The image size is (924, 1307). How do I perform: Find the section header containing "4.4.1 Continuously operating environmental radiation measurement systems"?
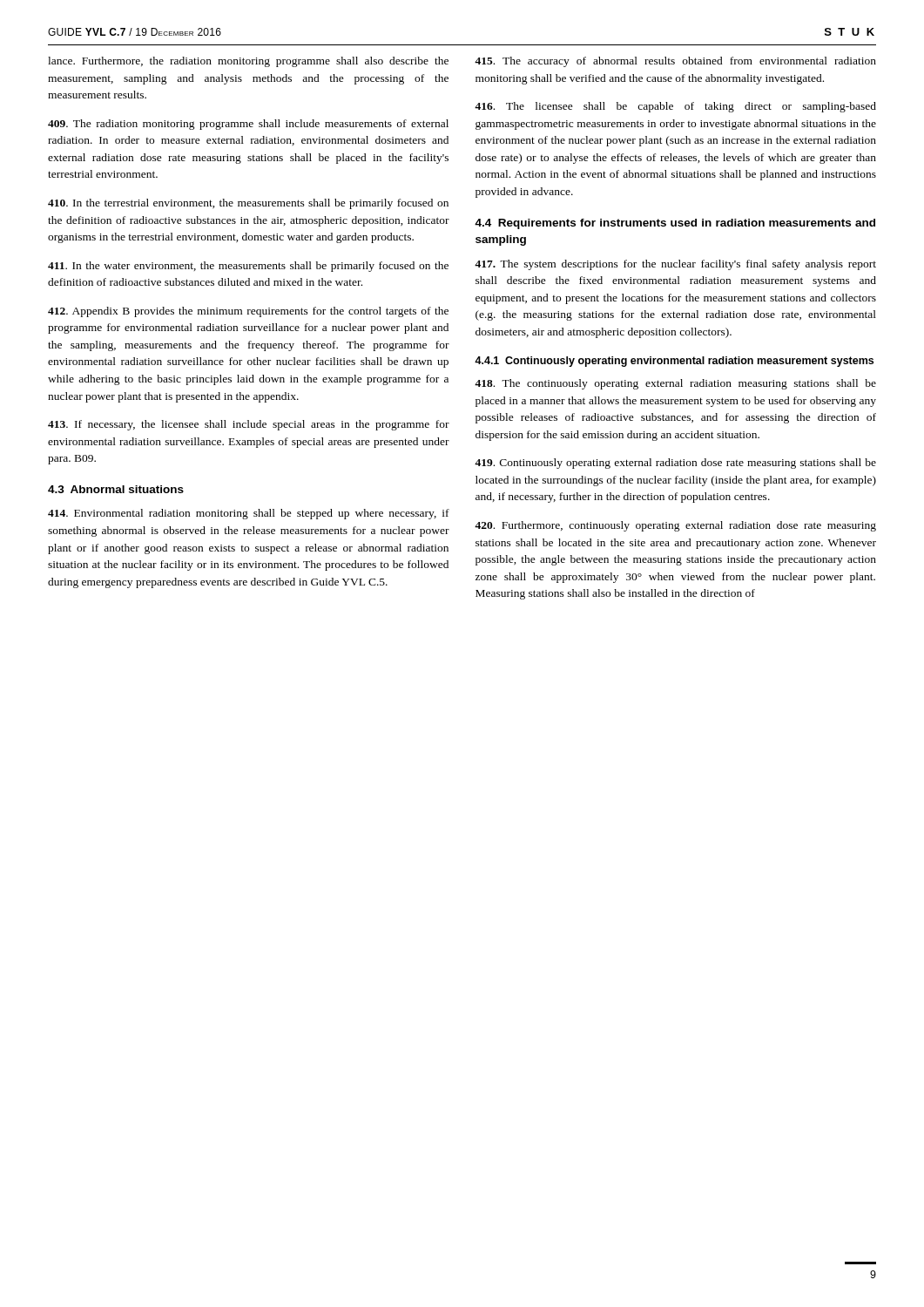[676, 361]
